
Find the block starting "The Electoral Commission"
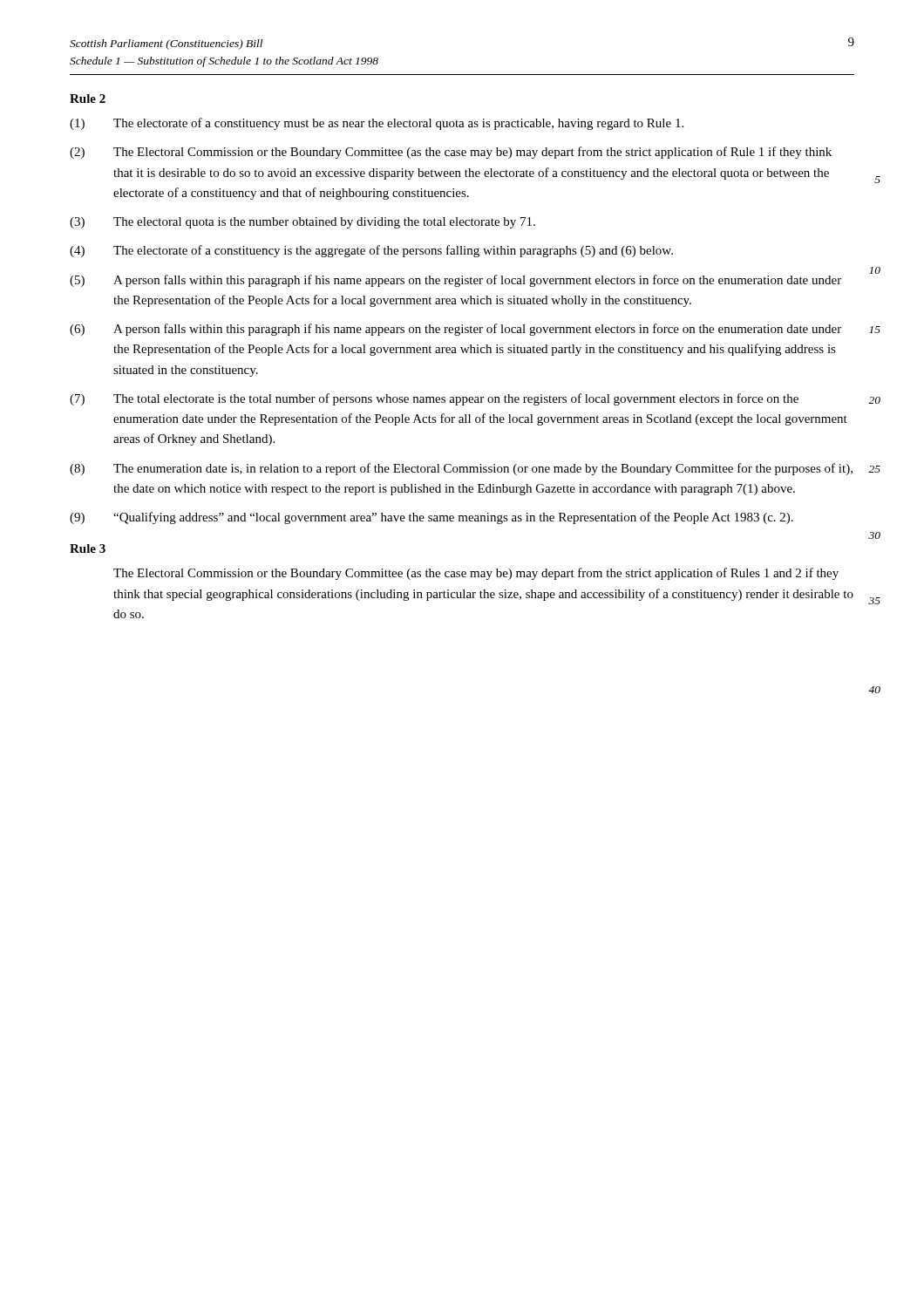click(x=483, y=593)
